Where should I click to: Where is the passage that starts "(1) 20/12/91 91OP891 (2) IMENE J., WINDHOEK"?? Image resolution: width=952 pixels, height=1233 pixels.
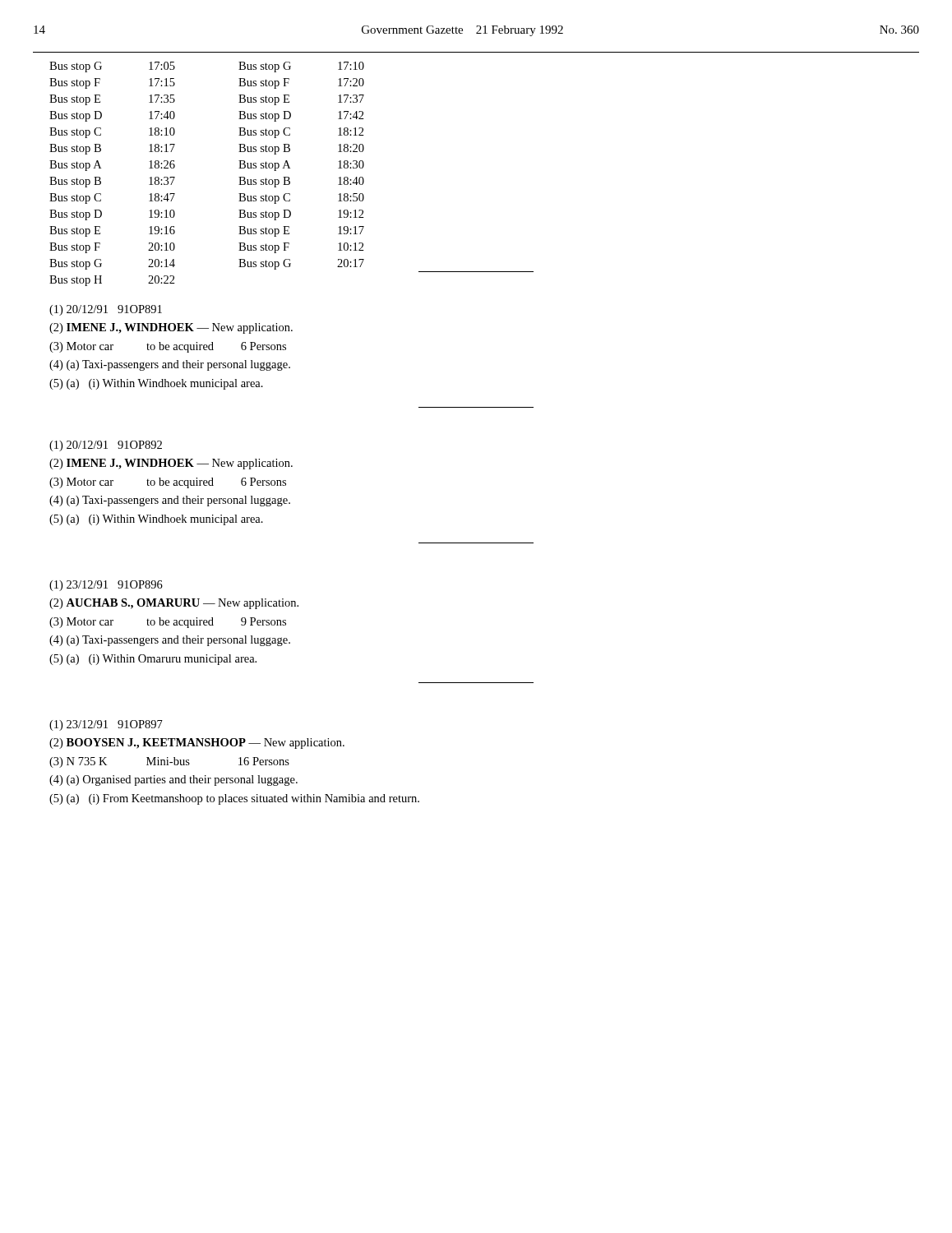point(106,310)
